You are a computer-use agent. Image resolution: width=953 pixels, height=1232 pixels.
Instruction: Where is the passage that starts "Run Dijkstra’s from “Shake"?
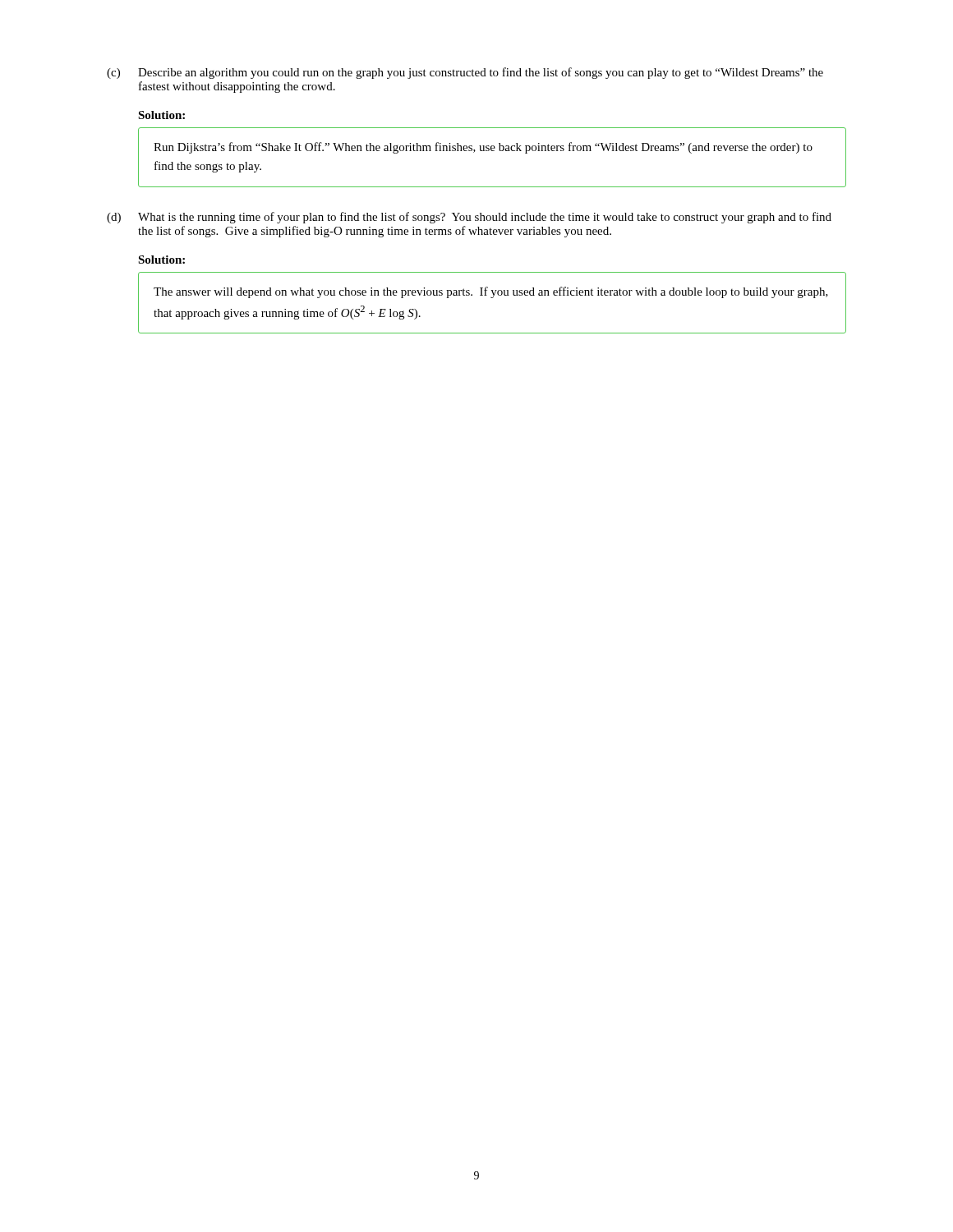point(483,157)
